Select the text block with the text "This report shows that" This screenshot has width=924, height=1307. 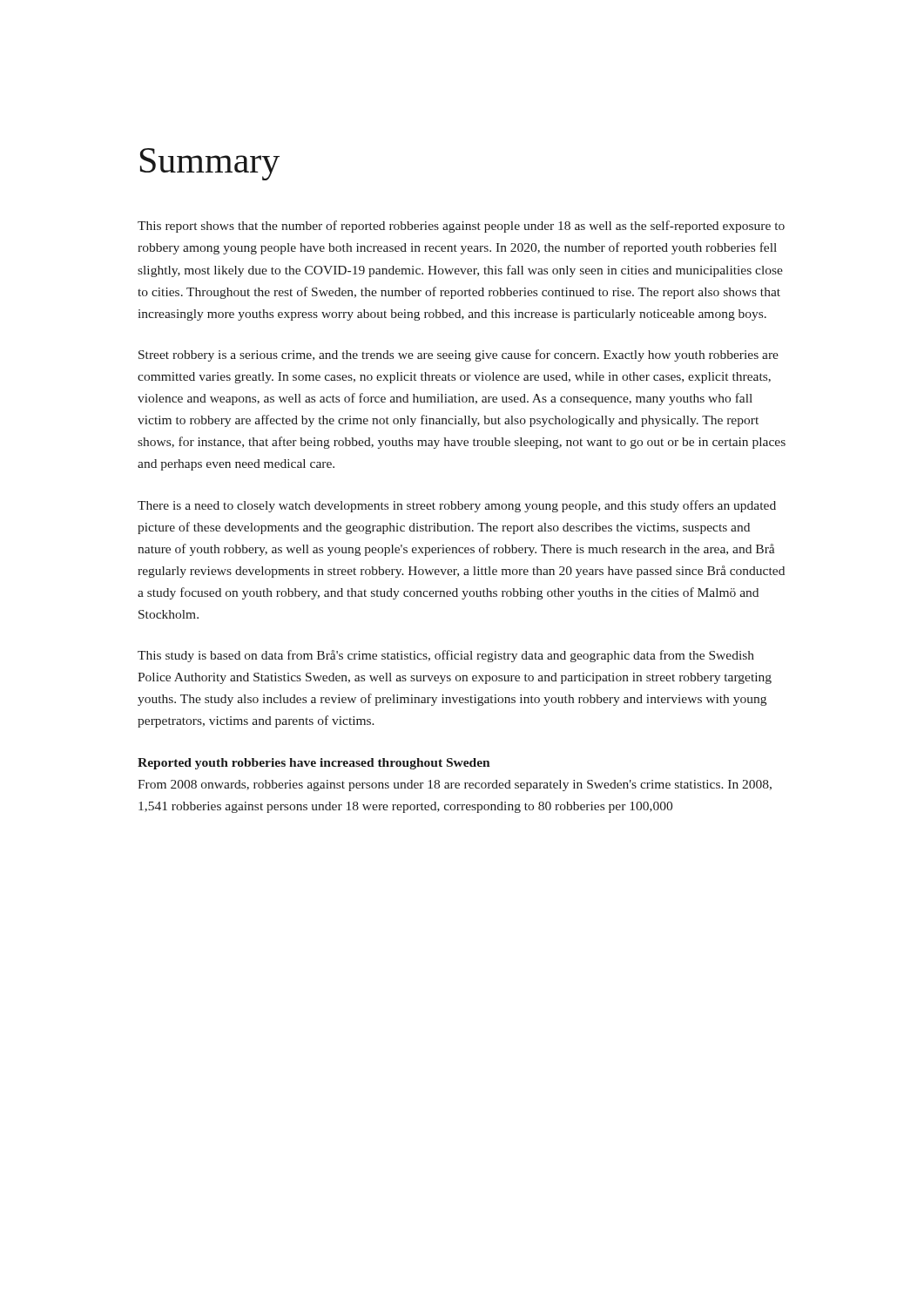pos(462,269)
